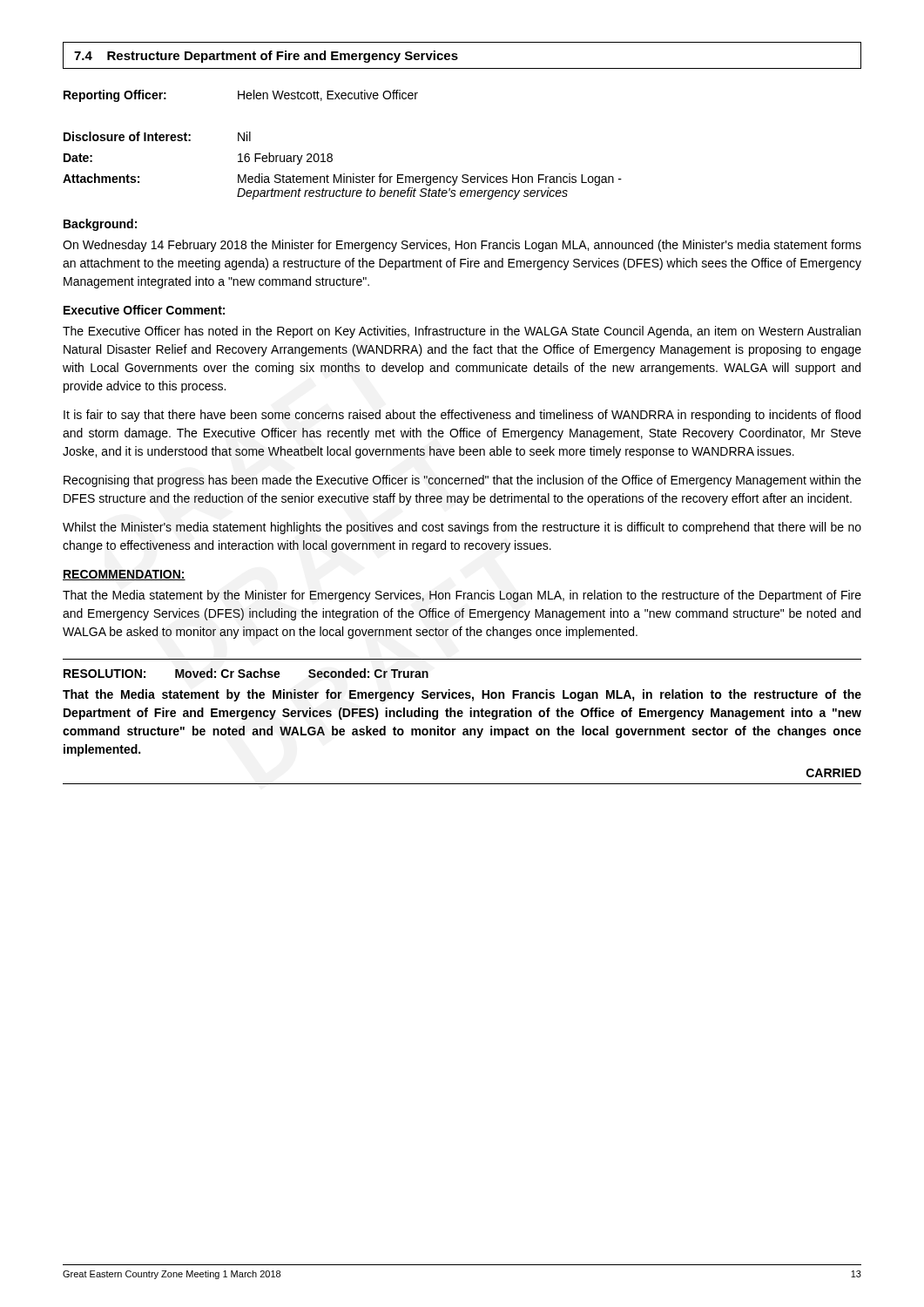The height and width of the screenshot is (1307, 924).
Task: Navigate to the region starting "Whilst the Minister's"
Action: 462,536
